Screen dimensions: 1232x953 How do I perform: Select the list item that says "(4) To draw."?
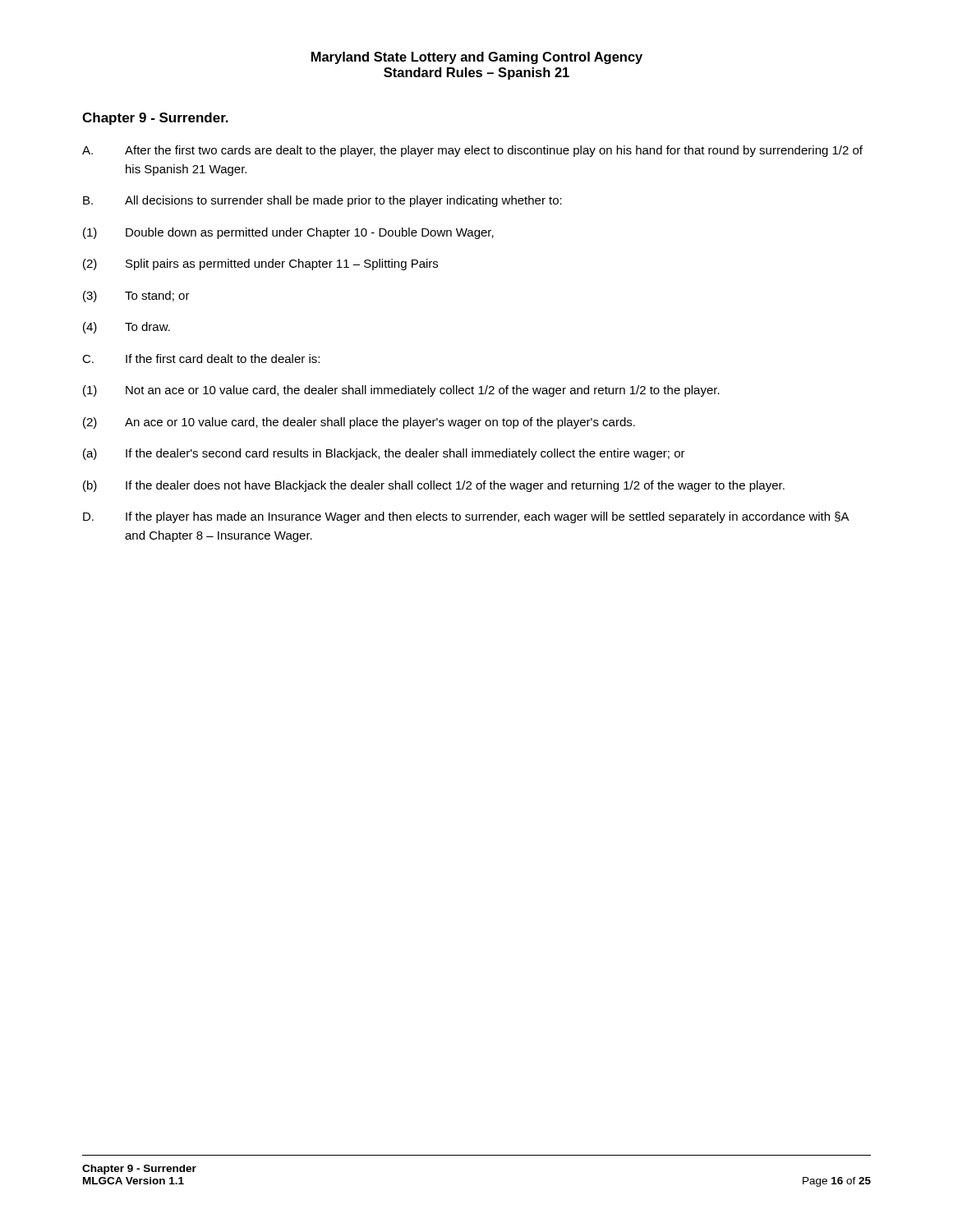[x=127, y=328]
